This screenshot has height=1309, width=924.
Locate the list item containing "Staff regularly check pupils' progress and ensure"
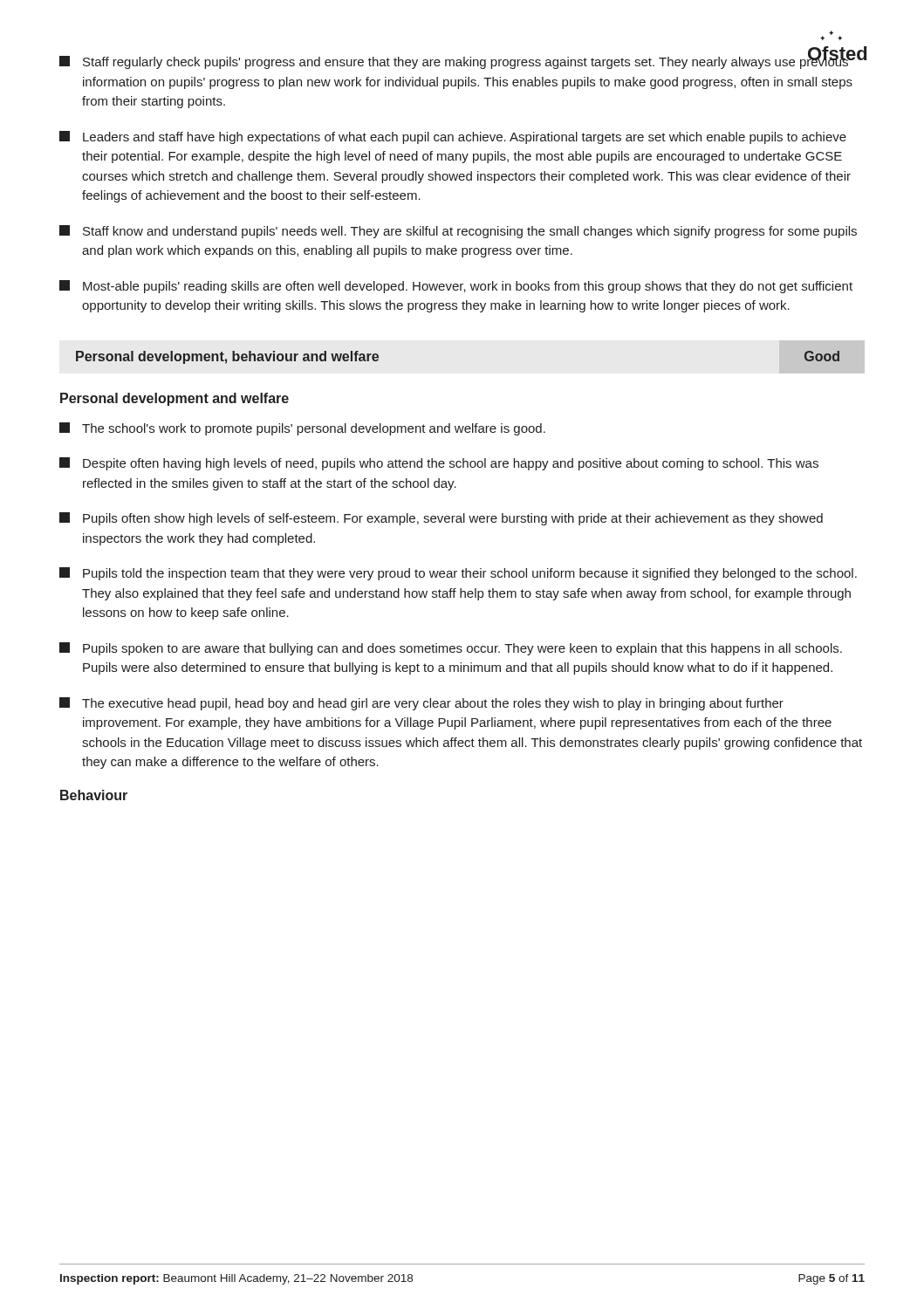(462, 82)
